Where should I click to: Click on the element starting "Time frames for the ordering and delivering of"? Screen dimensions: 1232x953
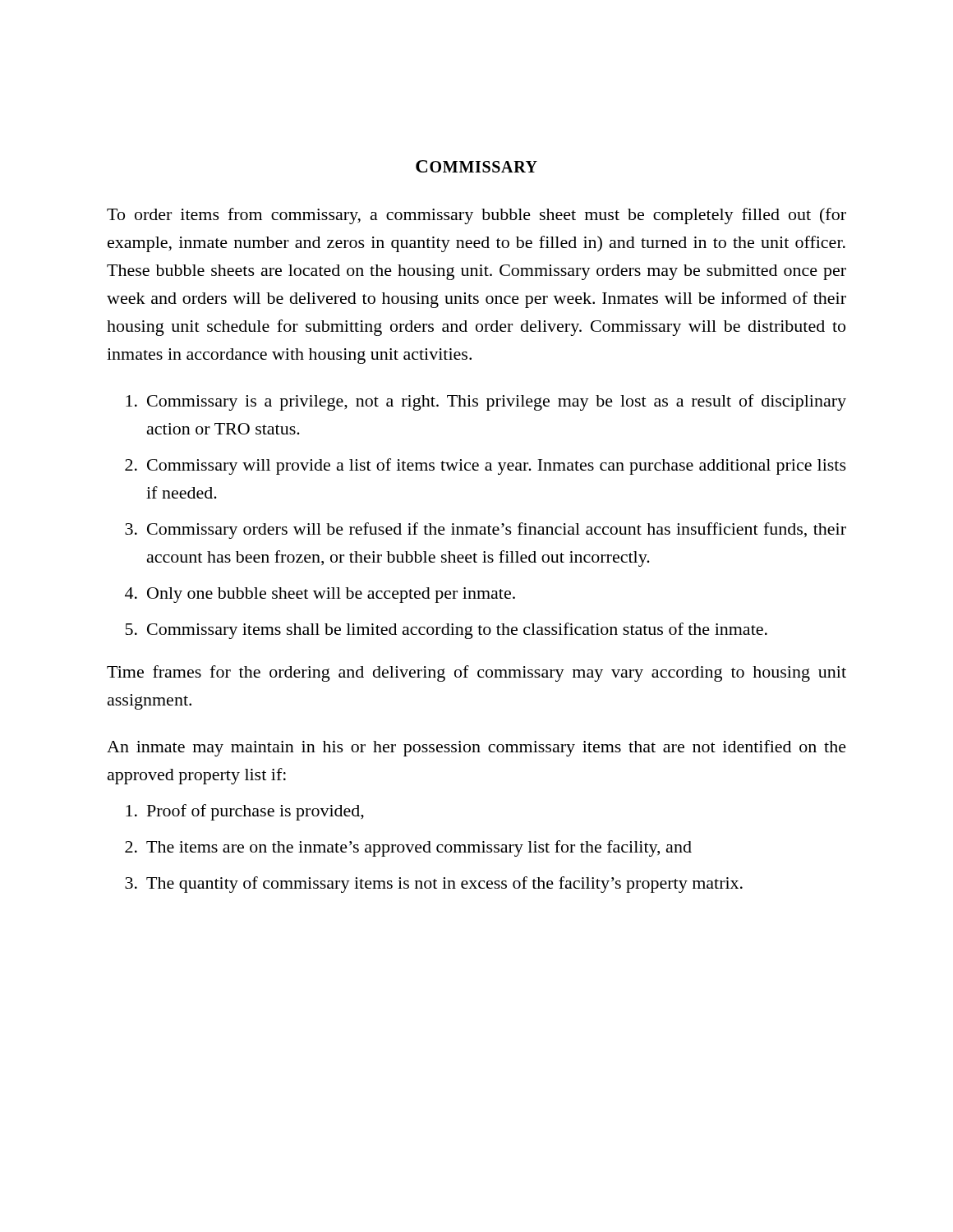[476, 686]
